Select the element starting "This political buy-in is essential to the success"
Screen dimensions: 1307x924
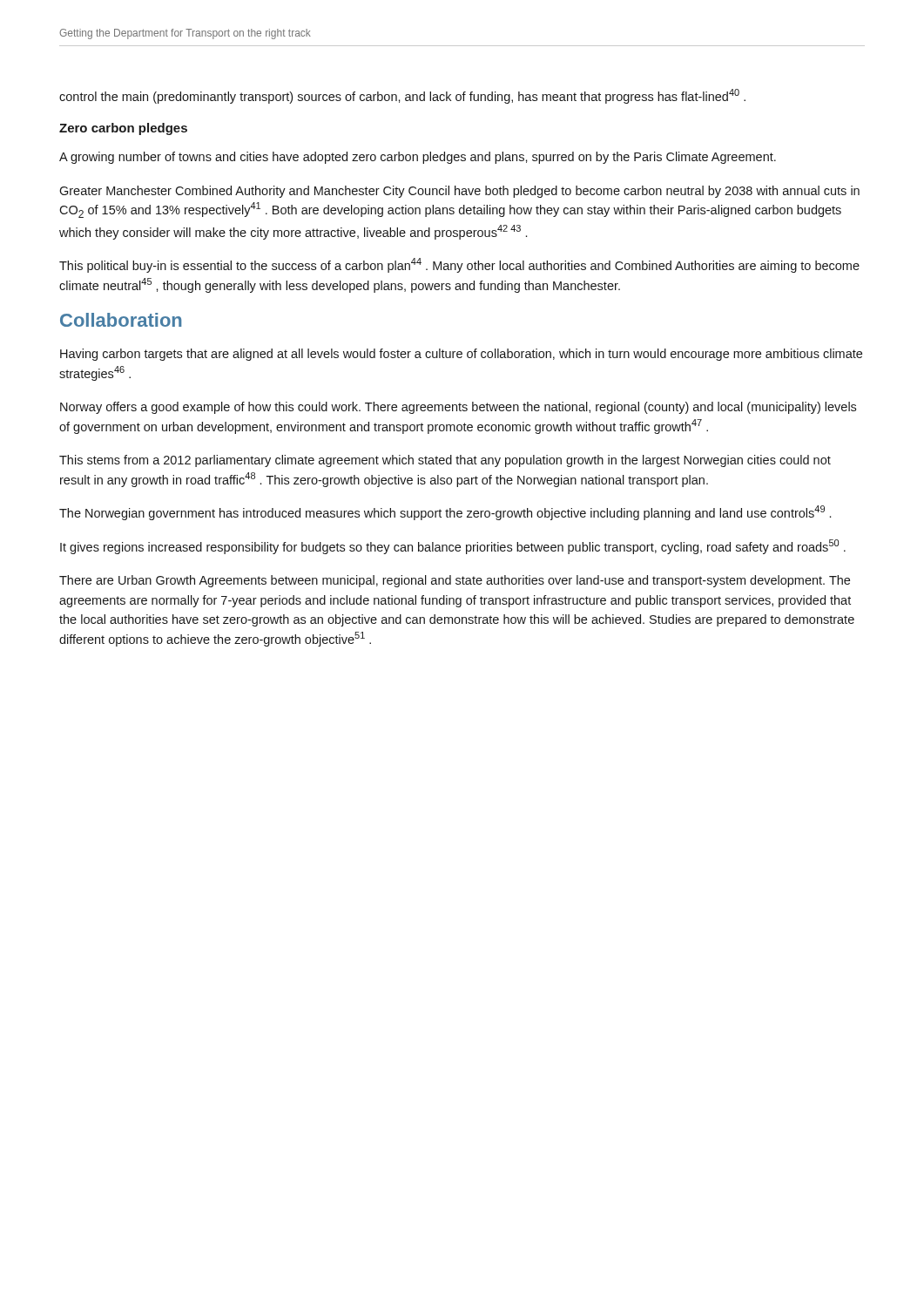pos(459,275)
